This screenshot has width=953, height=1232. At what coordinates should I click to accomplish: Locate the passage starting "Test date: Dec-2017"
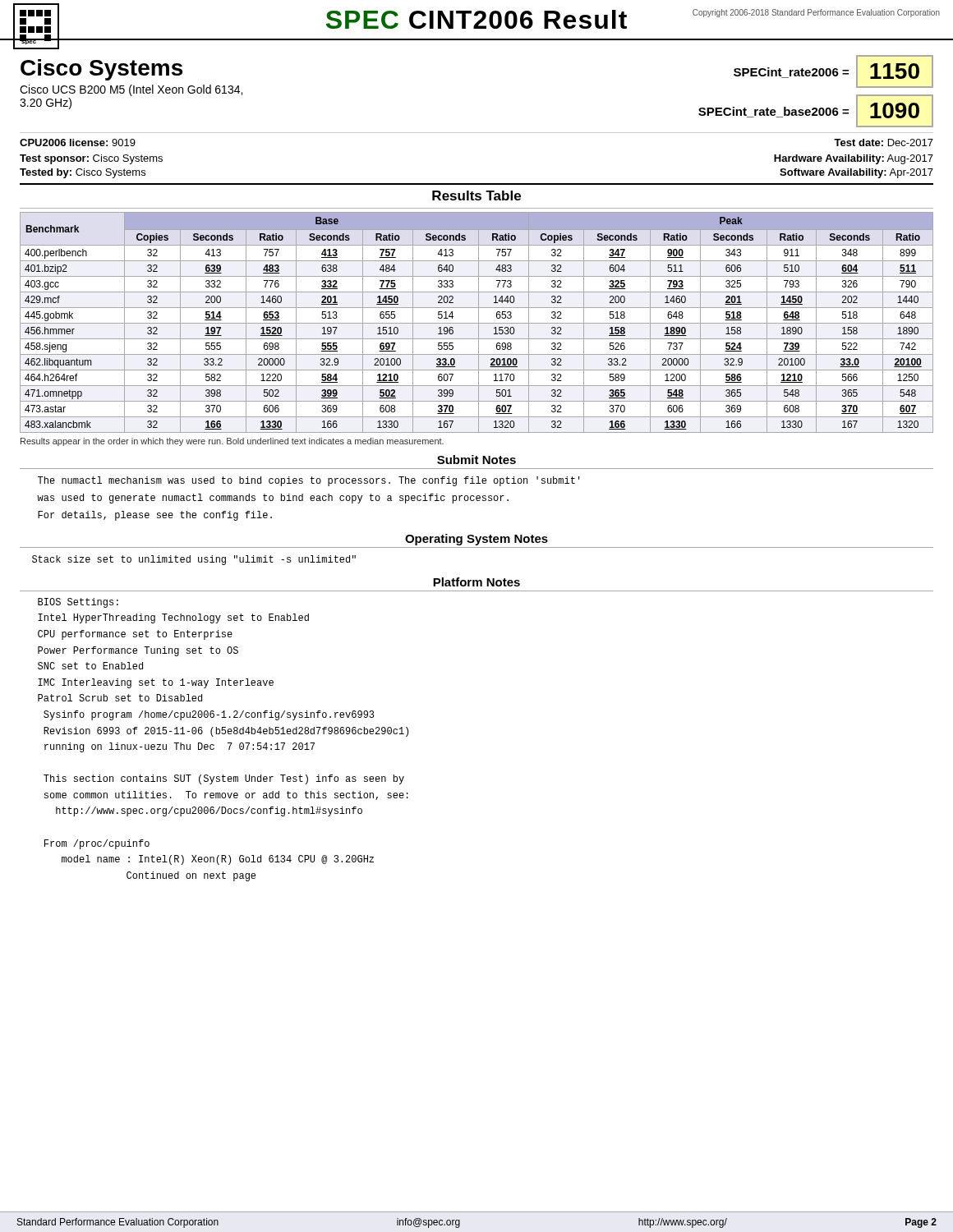884,143
